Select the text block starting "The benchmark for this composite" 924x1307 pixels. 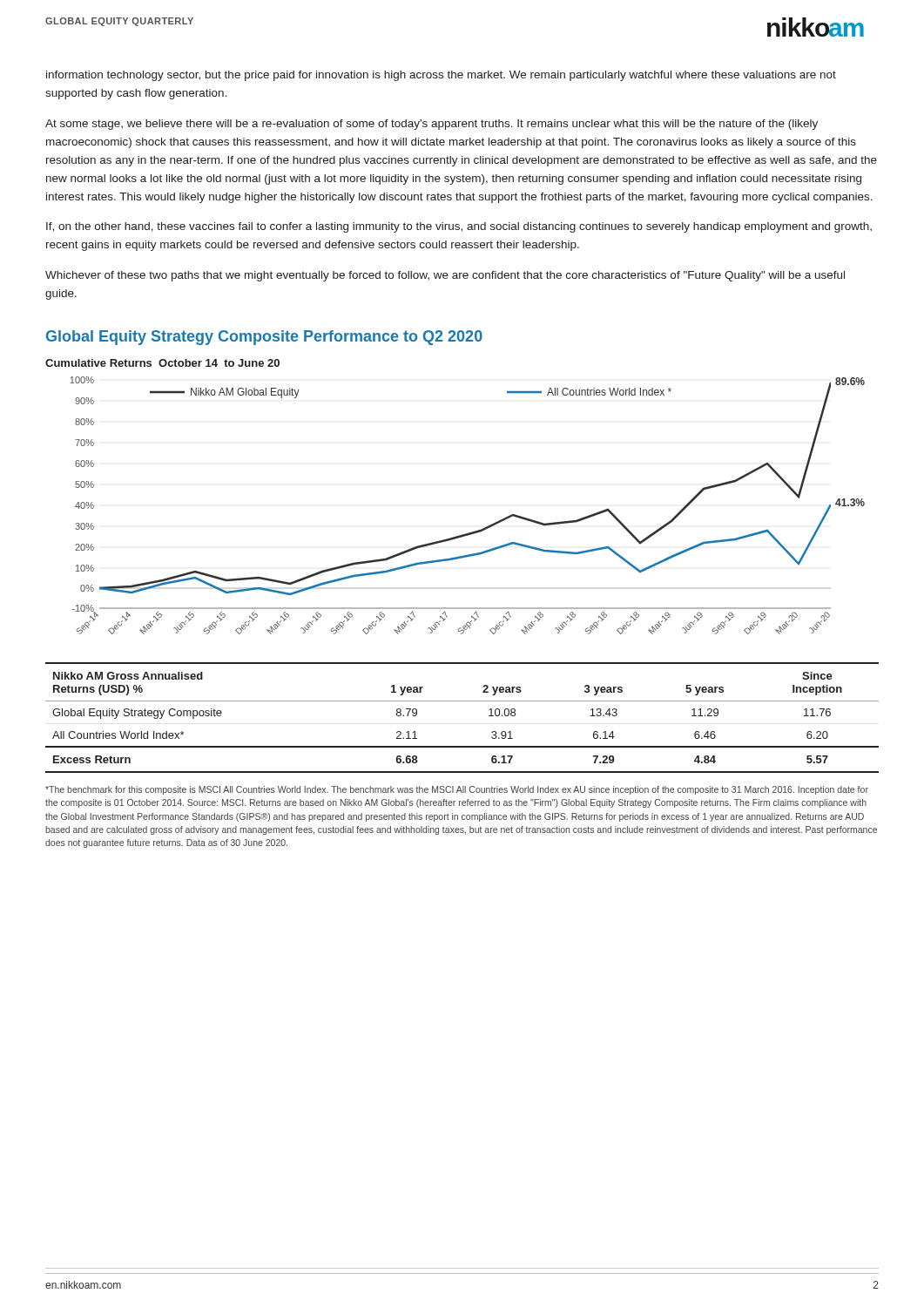click(461, 816)
